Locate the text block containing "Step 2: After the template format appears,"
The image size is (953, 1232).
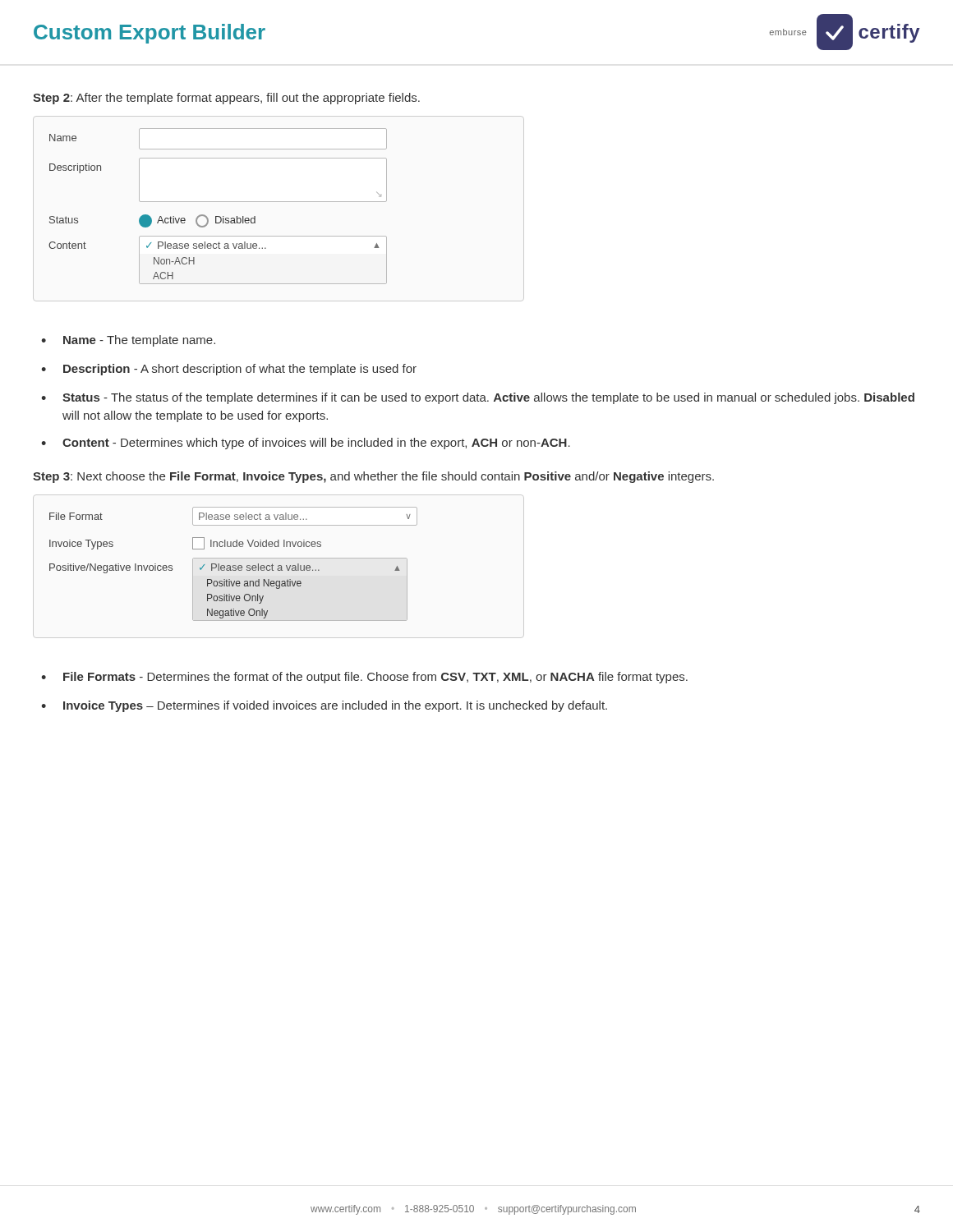227,97
